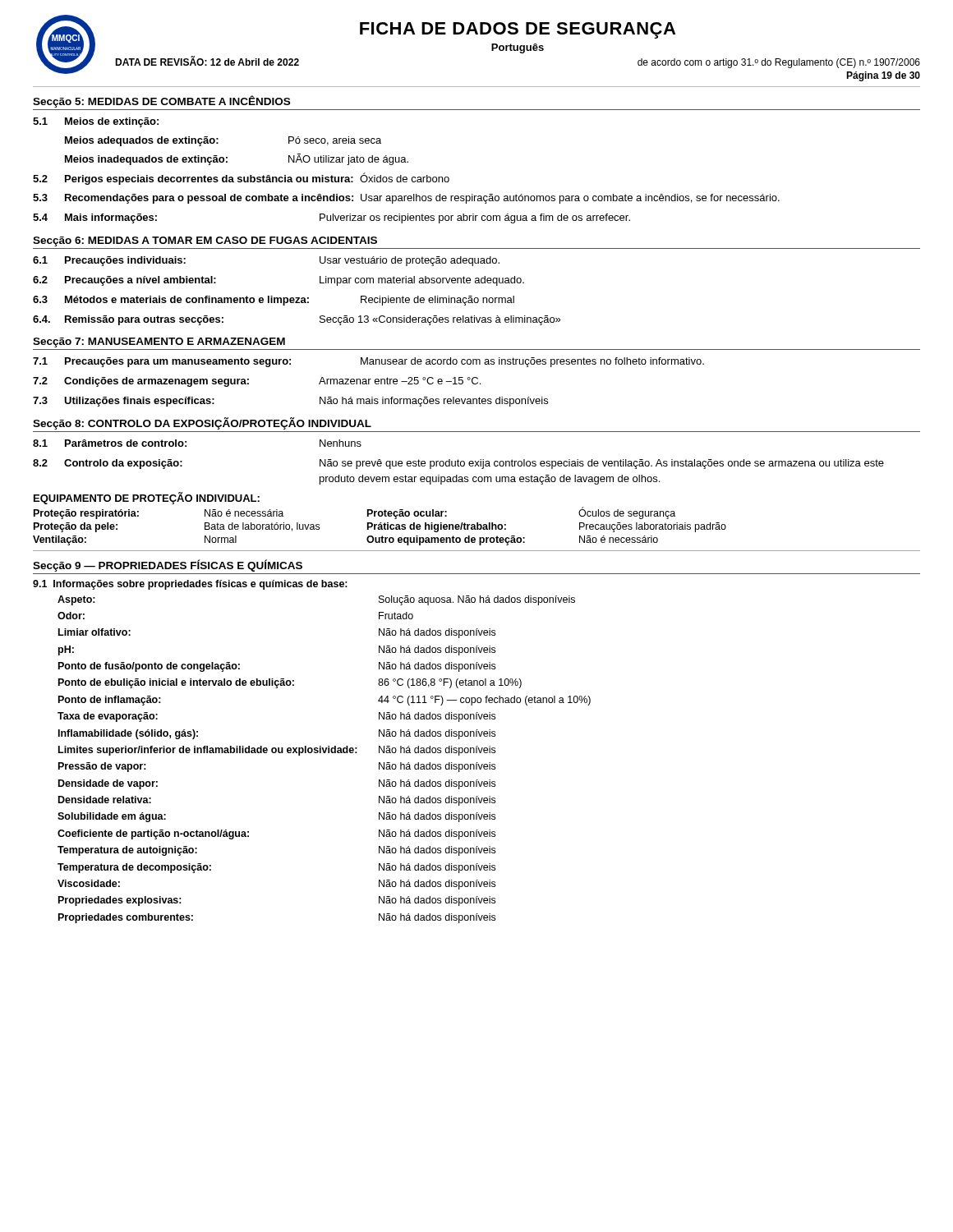The height and width of the screenshot is (1232, 953).
Task: Click on the text block with the text "2 Perigos especiais decorrentes da substância ou"
Action: click(x=241, y=179)
